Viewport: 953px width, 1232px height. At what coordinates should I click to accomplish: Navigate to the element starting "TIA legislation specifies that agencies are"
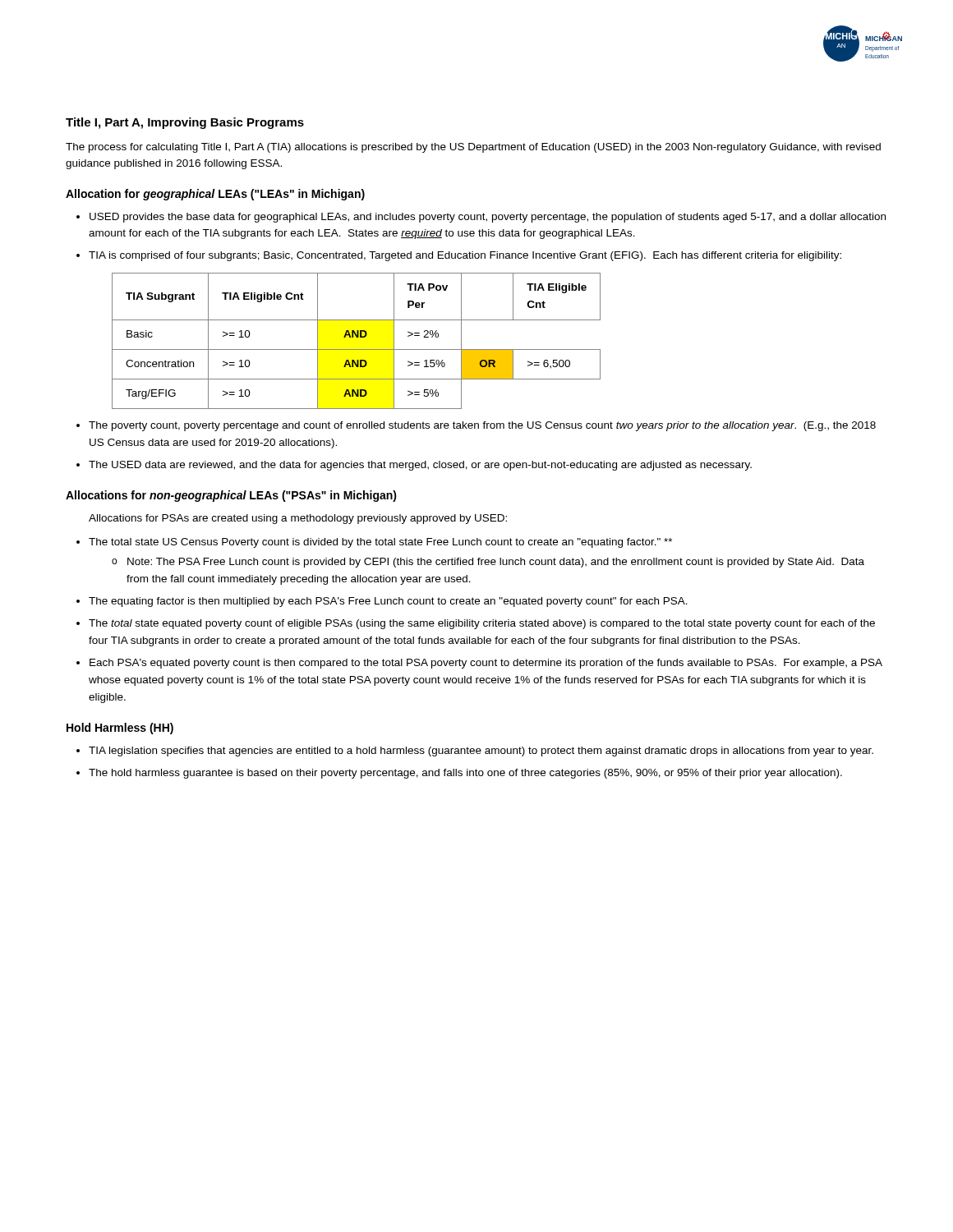[488, 751]
